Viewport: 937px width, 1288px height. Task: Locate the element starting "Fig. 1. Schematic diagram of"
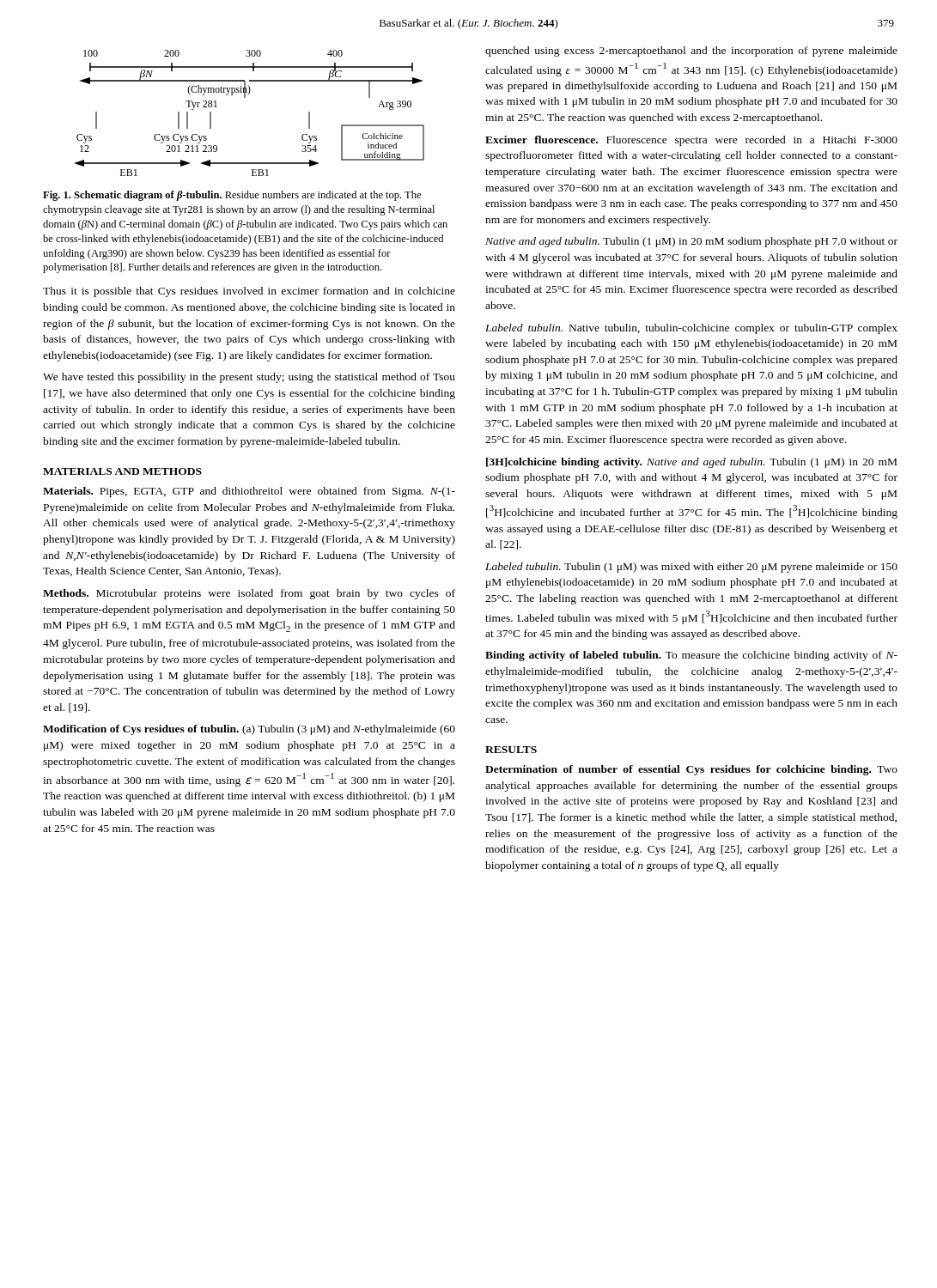tap(245, 231)
